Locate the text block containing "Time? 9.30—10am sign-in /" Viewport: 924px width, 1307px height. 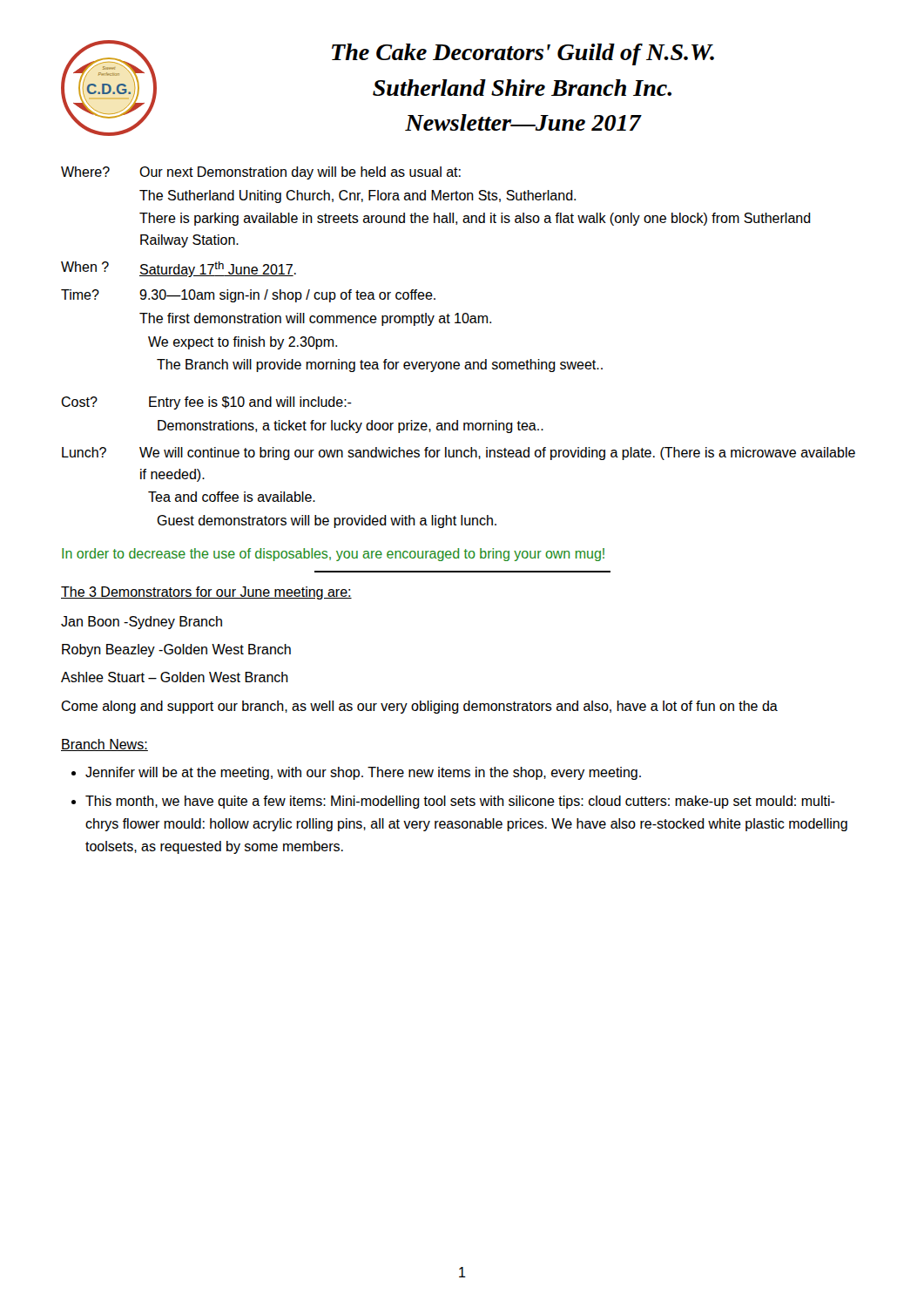tap(462, 332)
